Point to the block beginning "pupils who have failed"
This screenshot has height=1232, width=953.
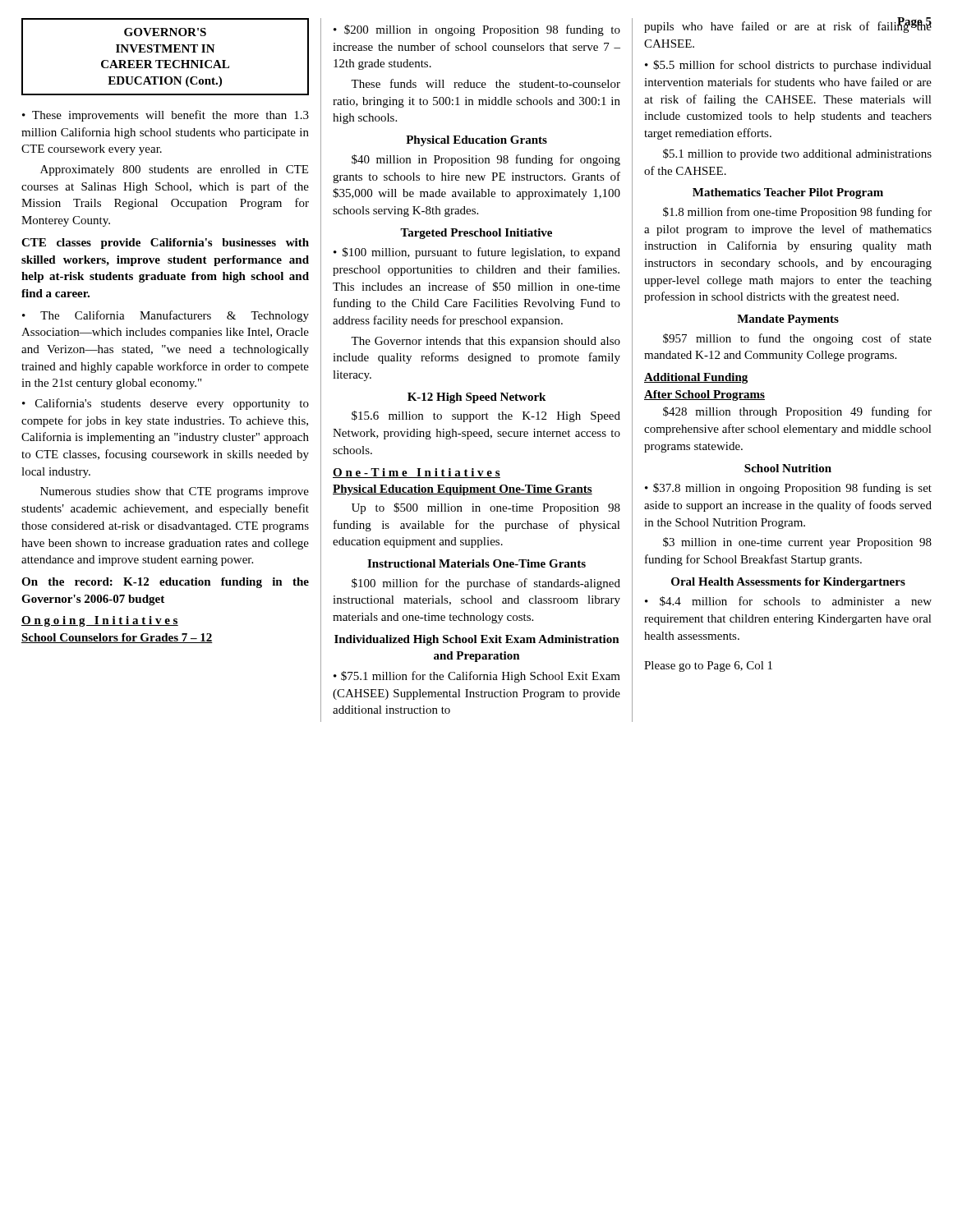point(788,35)
